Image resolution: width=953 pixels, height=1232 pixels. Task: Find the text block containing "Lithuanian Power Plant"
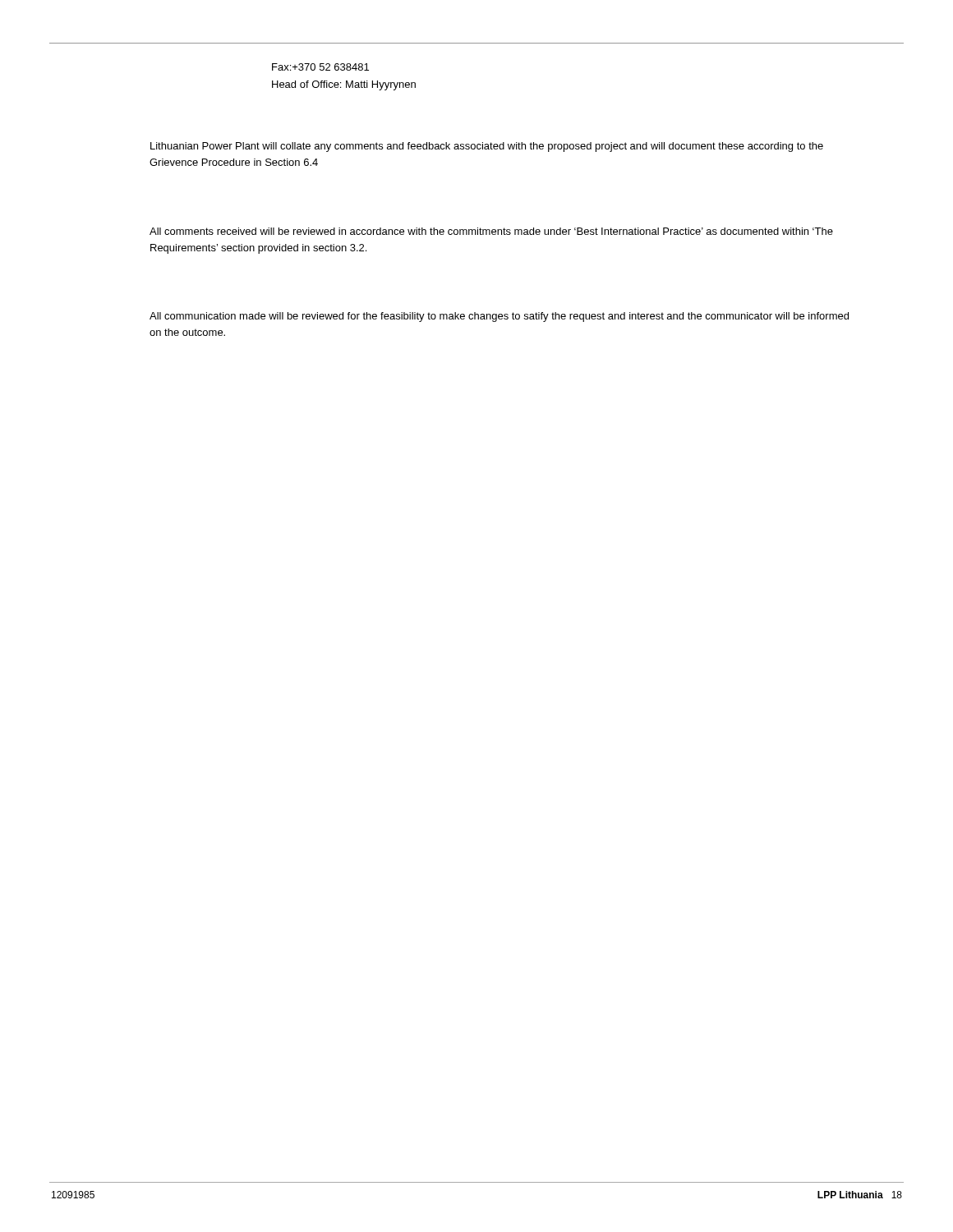pos(486,154)
